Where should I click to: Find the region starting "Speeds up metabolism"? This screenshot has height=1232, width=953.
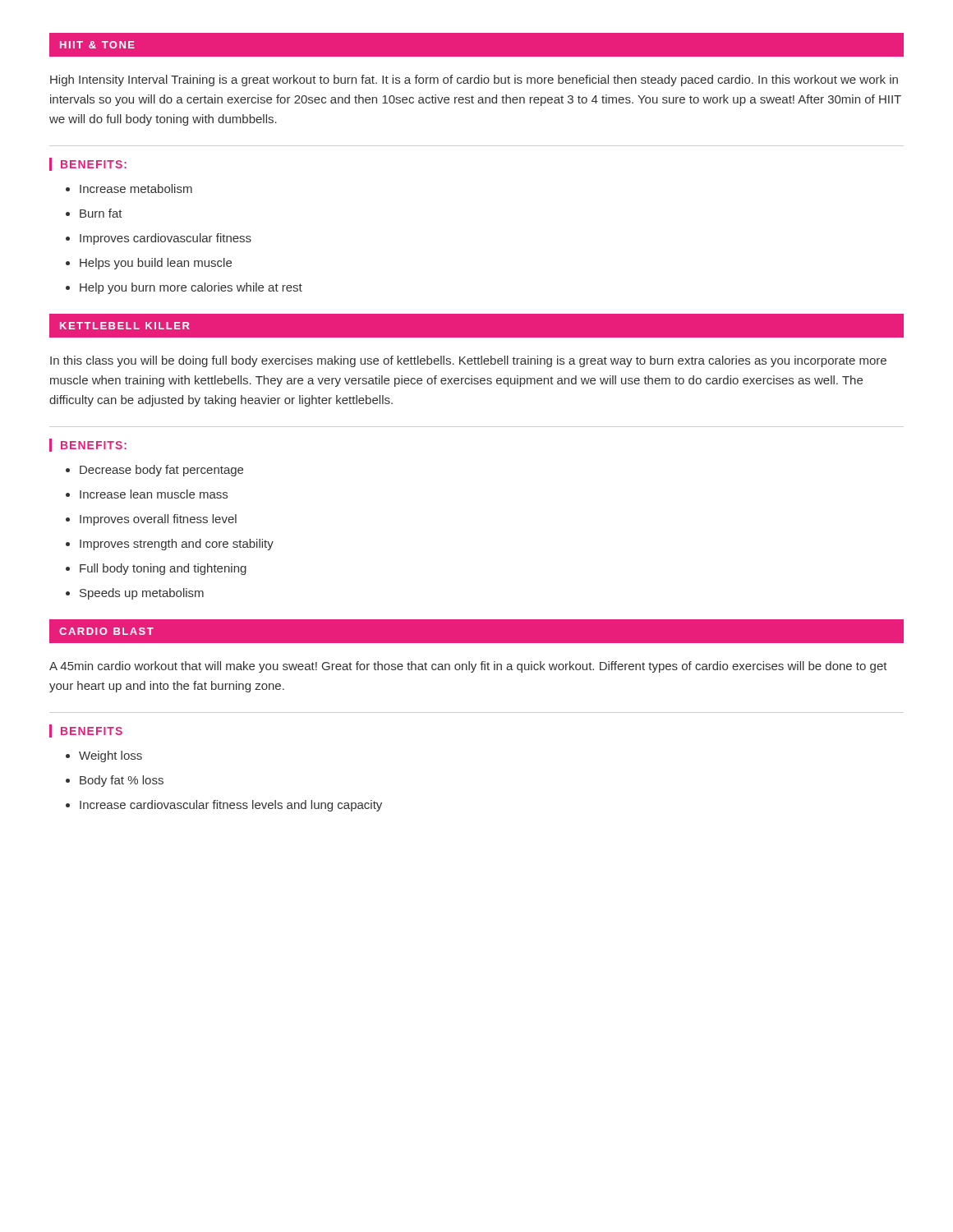point(142,593)
